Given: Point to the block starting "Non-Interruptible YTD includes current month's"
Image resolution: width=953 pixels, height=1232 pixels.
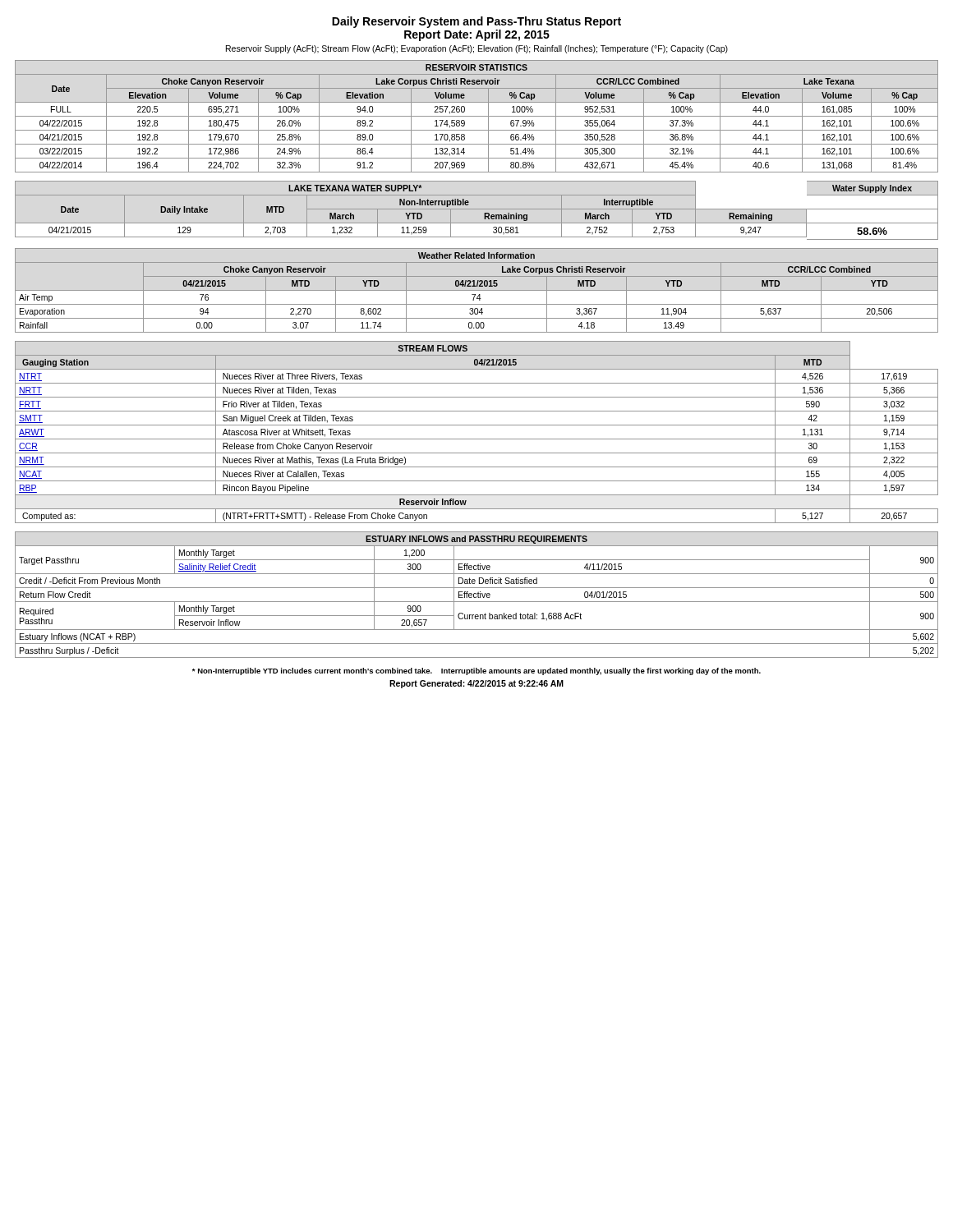Looking at the screenshot, I should pos(476,671).
